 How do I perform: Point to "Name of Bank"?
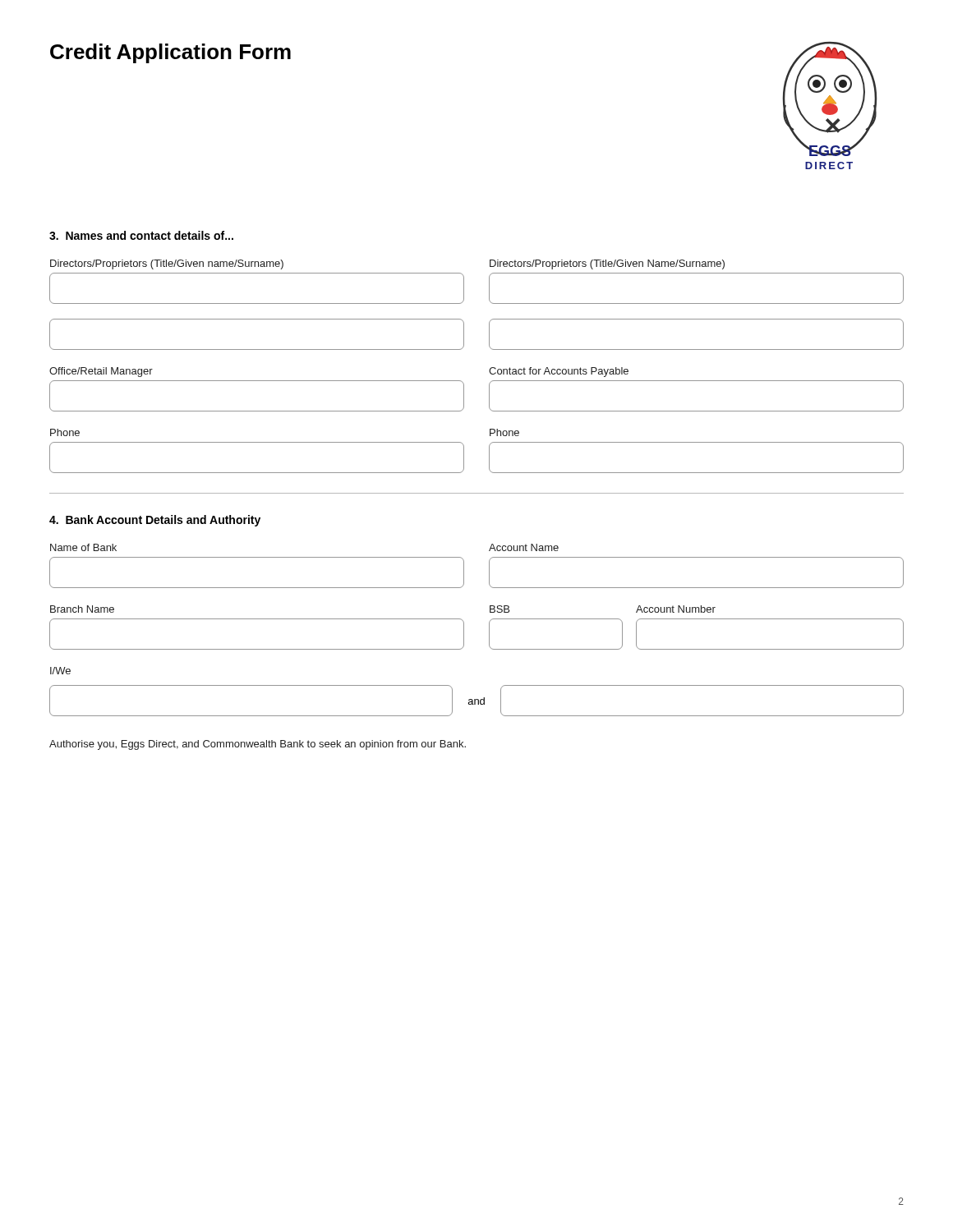click(x=83, y=547)
